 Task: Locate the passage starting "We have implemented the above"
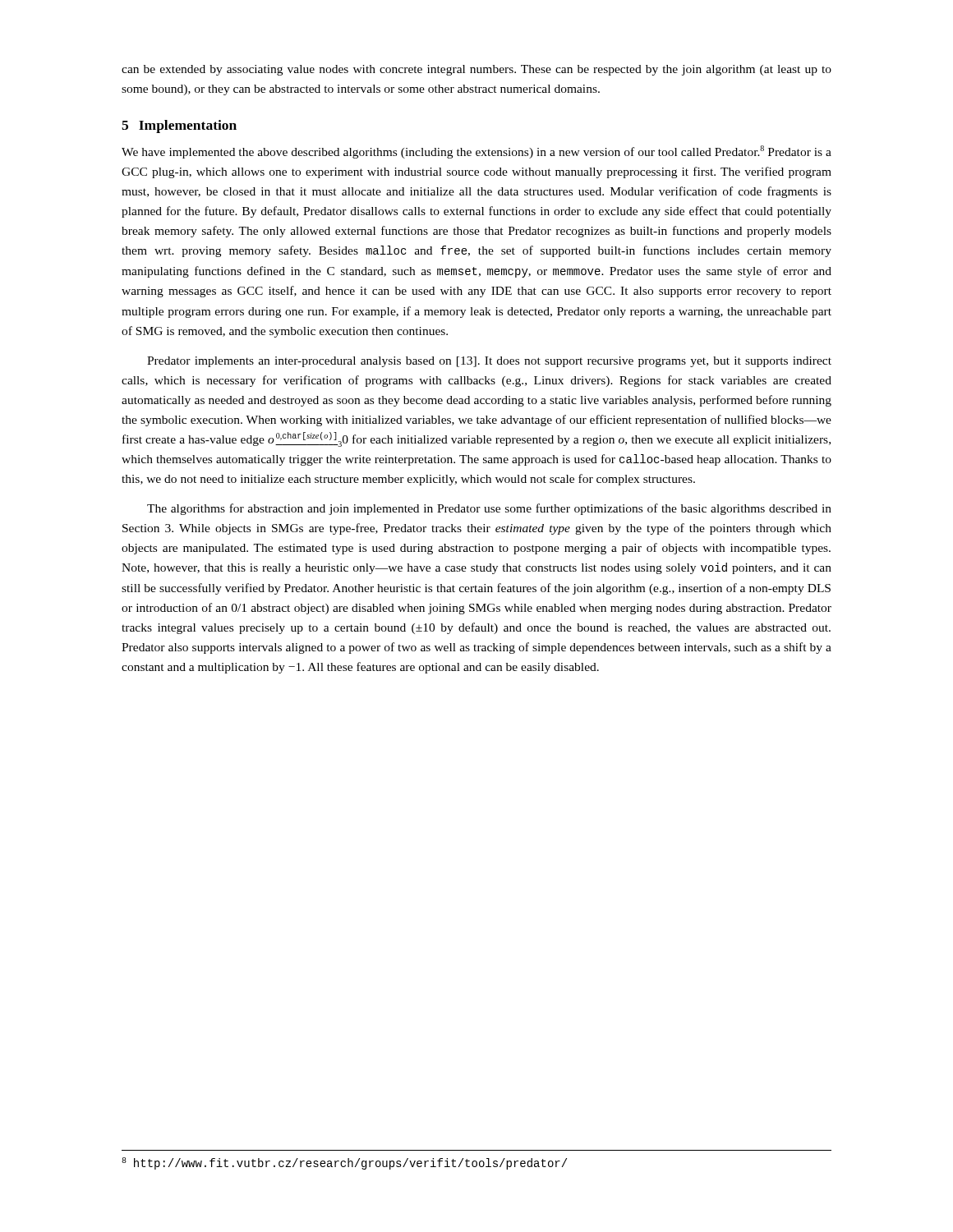point(476,240)
